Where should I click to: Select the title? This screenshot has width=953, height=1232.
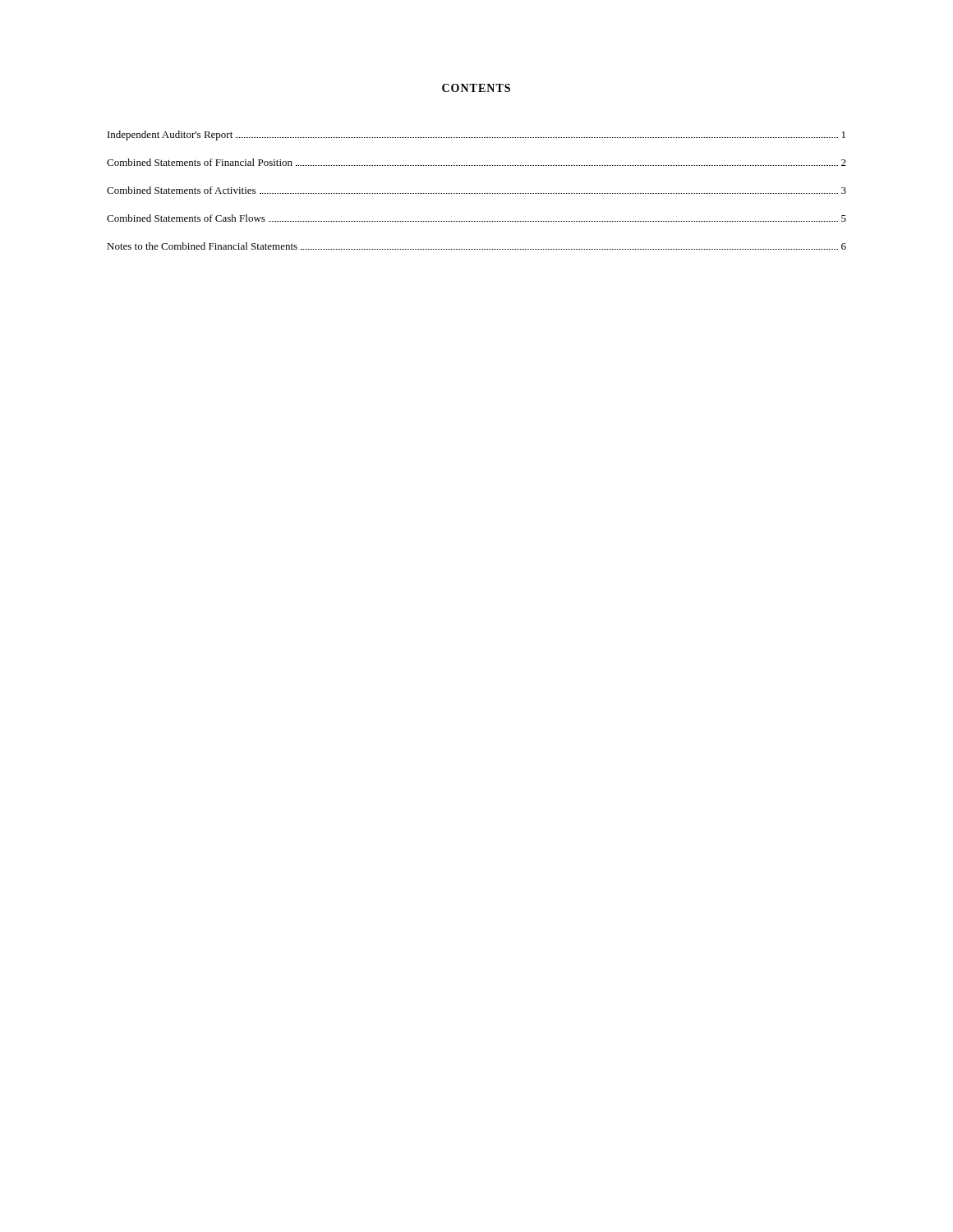476,88
